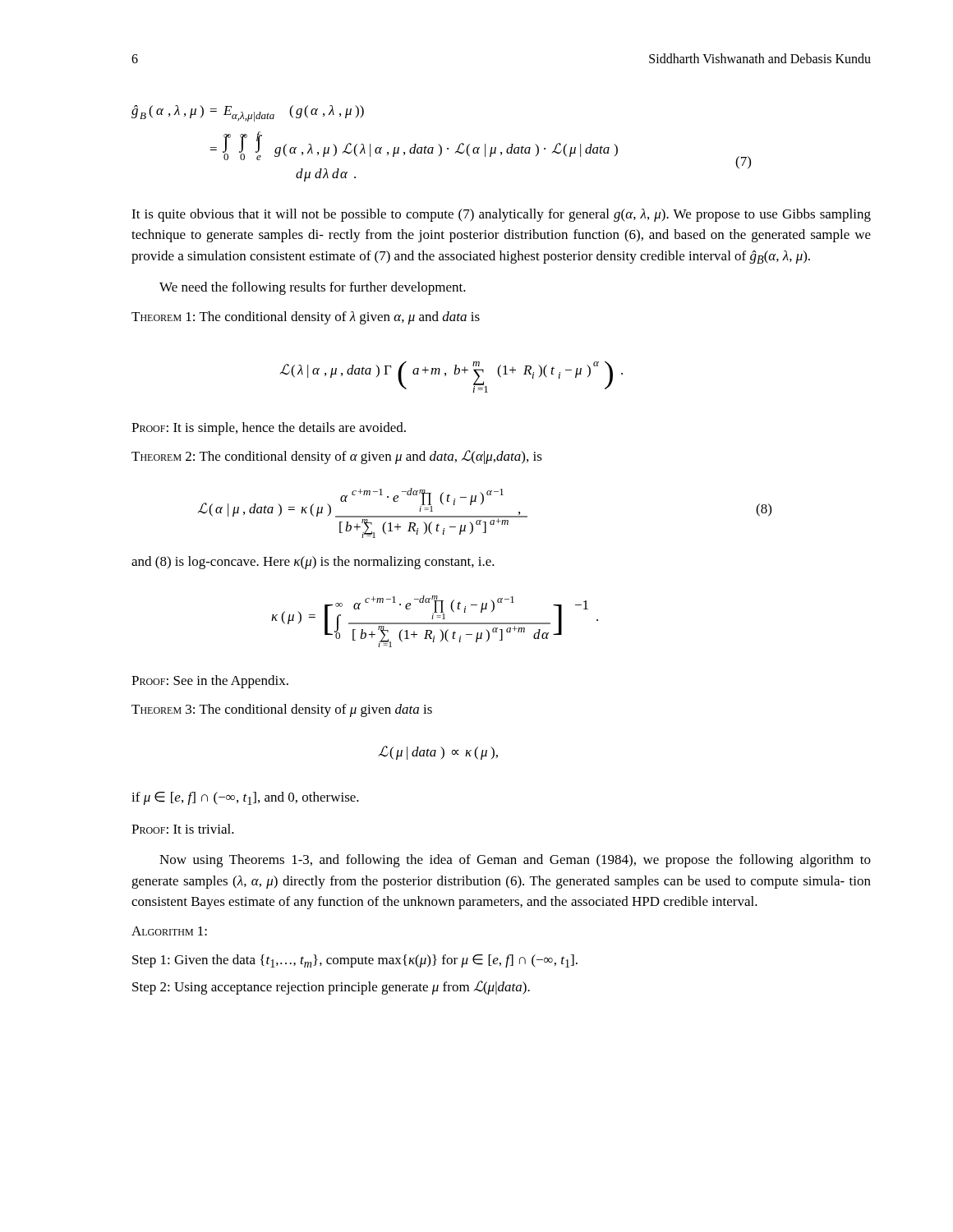953x1232 pixels.
Task: Locate the text block that says "Now using Theorems 1-3, and following the"
Action: coord(501,881)
